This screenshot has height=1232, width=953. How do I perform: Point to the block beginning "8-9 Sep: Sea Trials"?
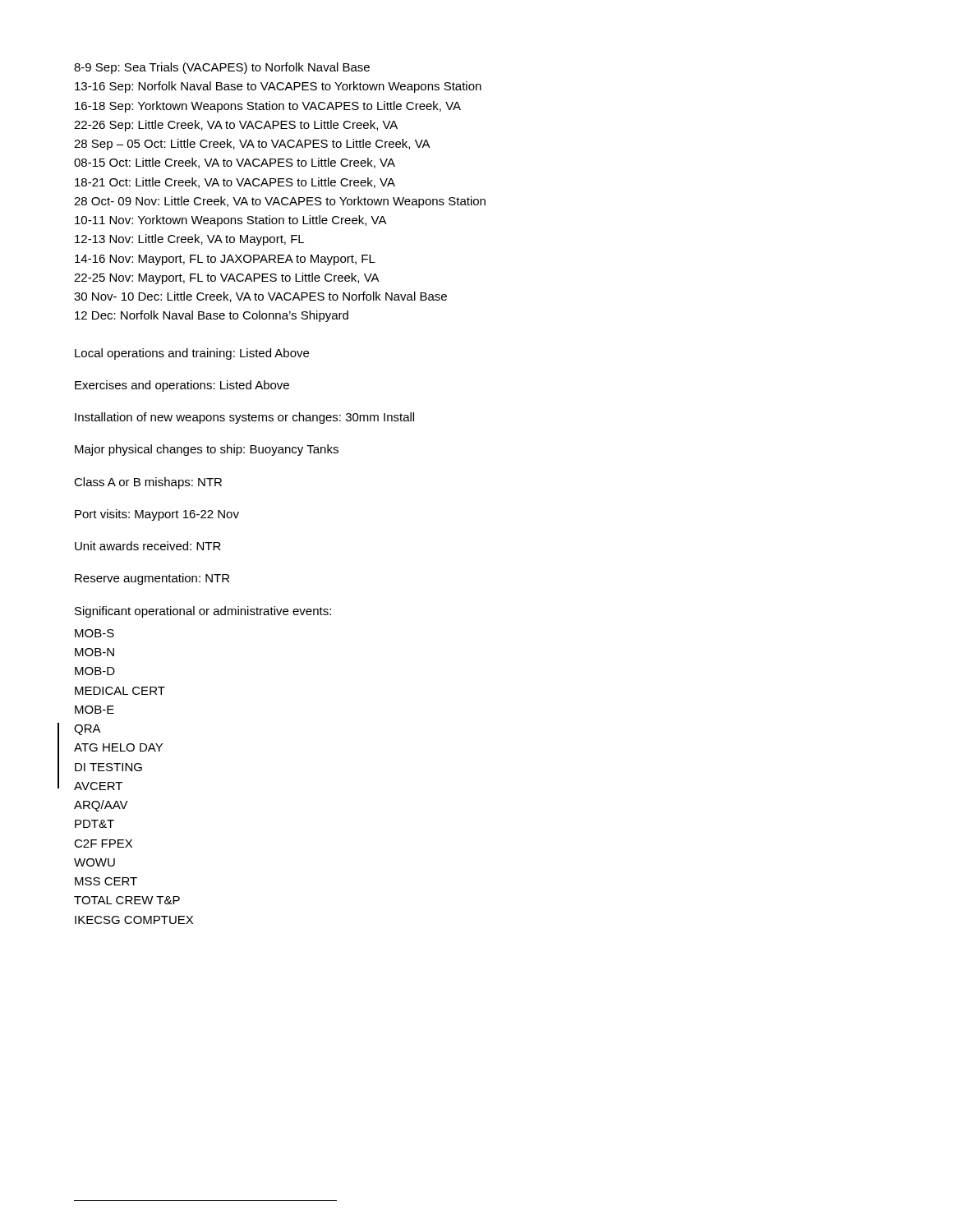point(222,67)
